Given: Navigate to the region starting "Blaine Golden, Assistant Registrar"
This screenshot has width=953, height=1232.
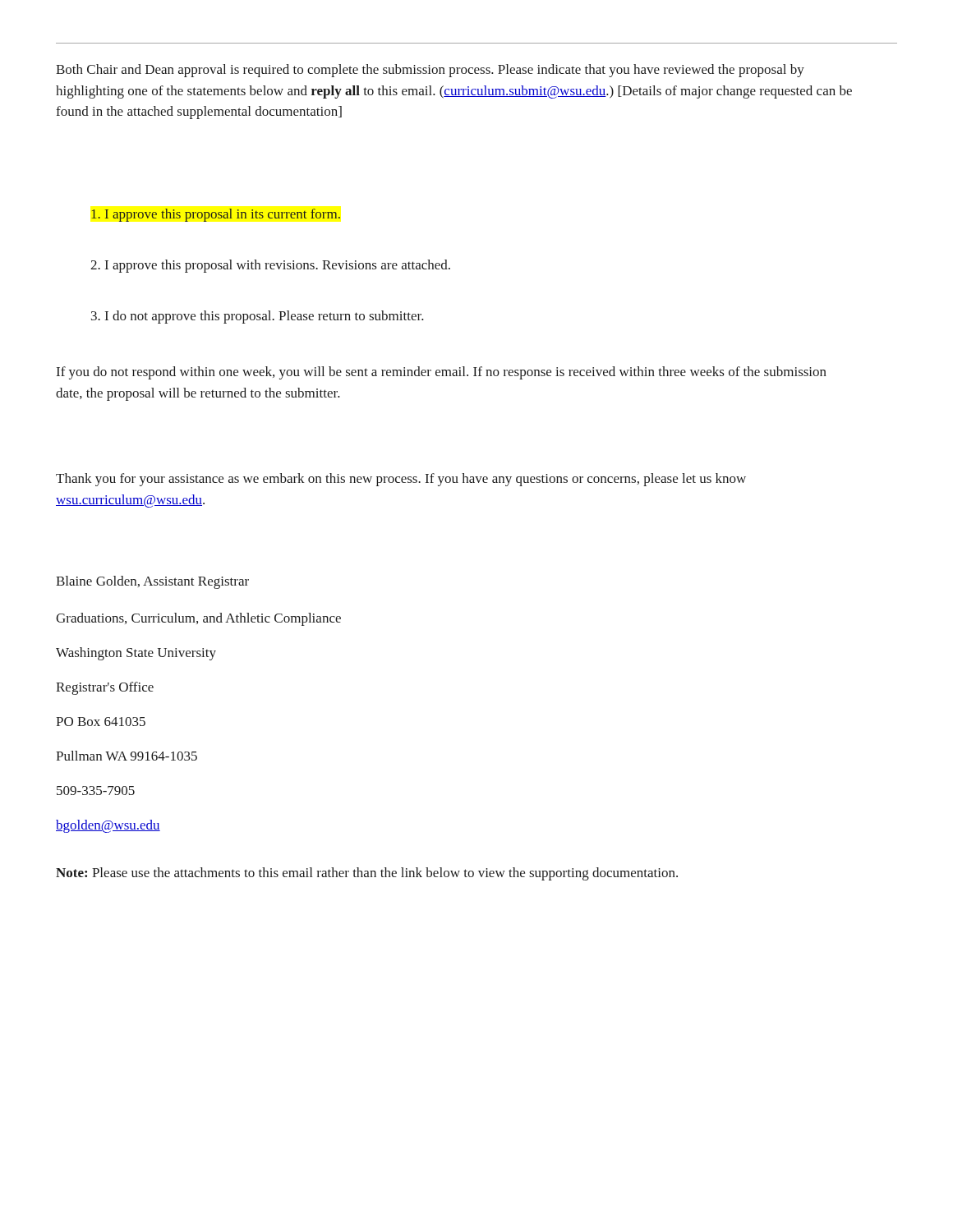Looking at the screenshot, I should 152,581.
